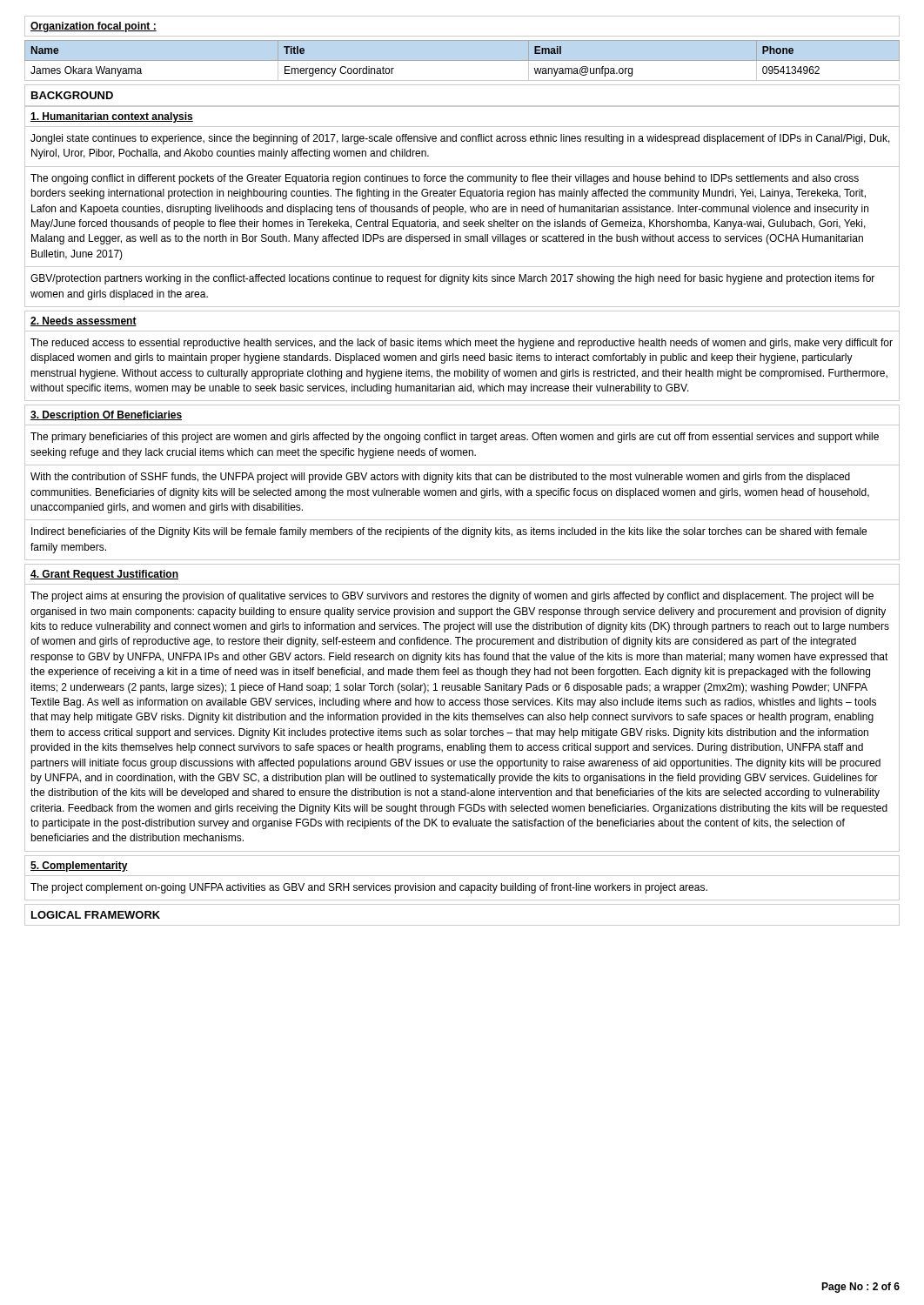Image resolution: width=924 pixels, height=1305 pixels.
Task: Select the region starting "GBV/protection partners working in the conflict-affected"
Action: 453,286
